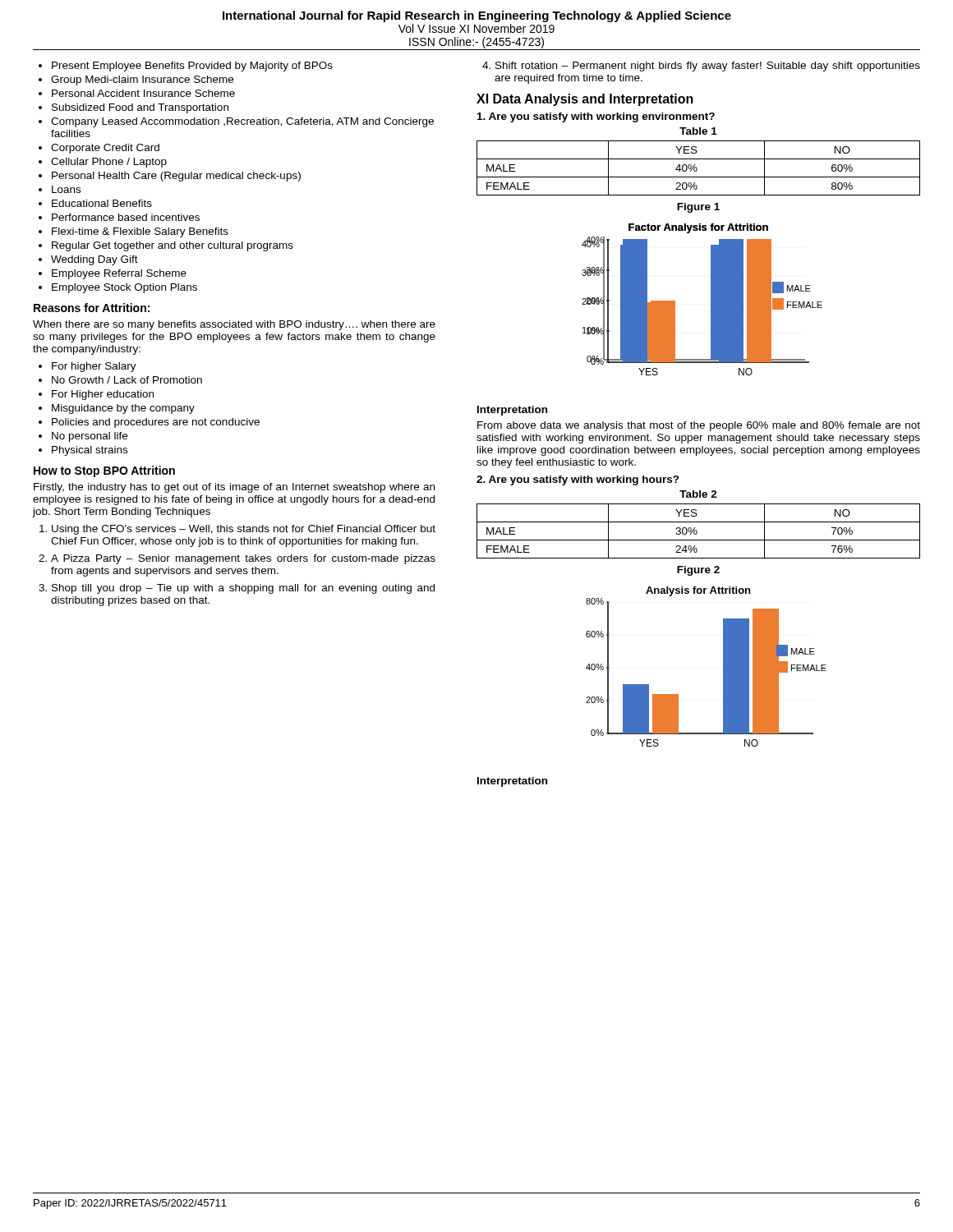The image size is (953, 1232).
Task: Select the text block that reads "Firstly, the industry has"
Action: point(234,499)
